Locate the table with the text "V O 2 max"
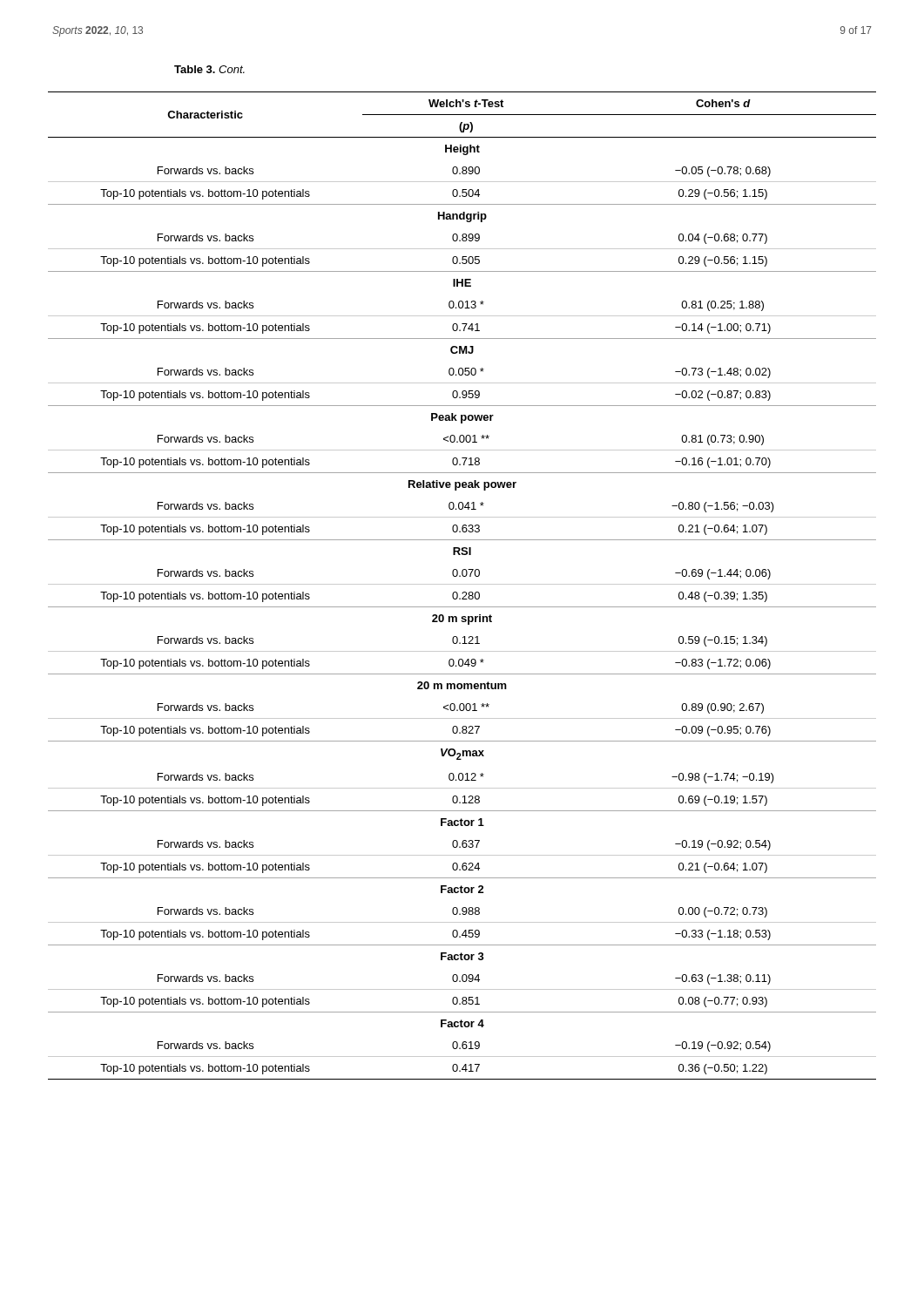924x1307 pixels. click(462, 585)
